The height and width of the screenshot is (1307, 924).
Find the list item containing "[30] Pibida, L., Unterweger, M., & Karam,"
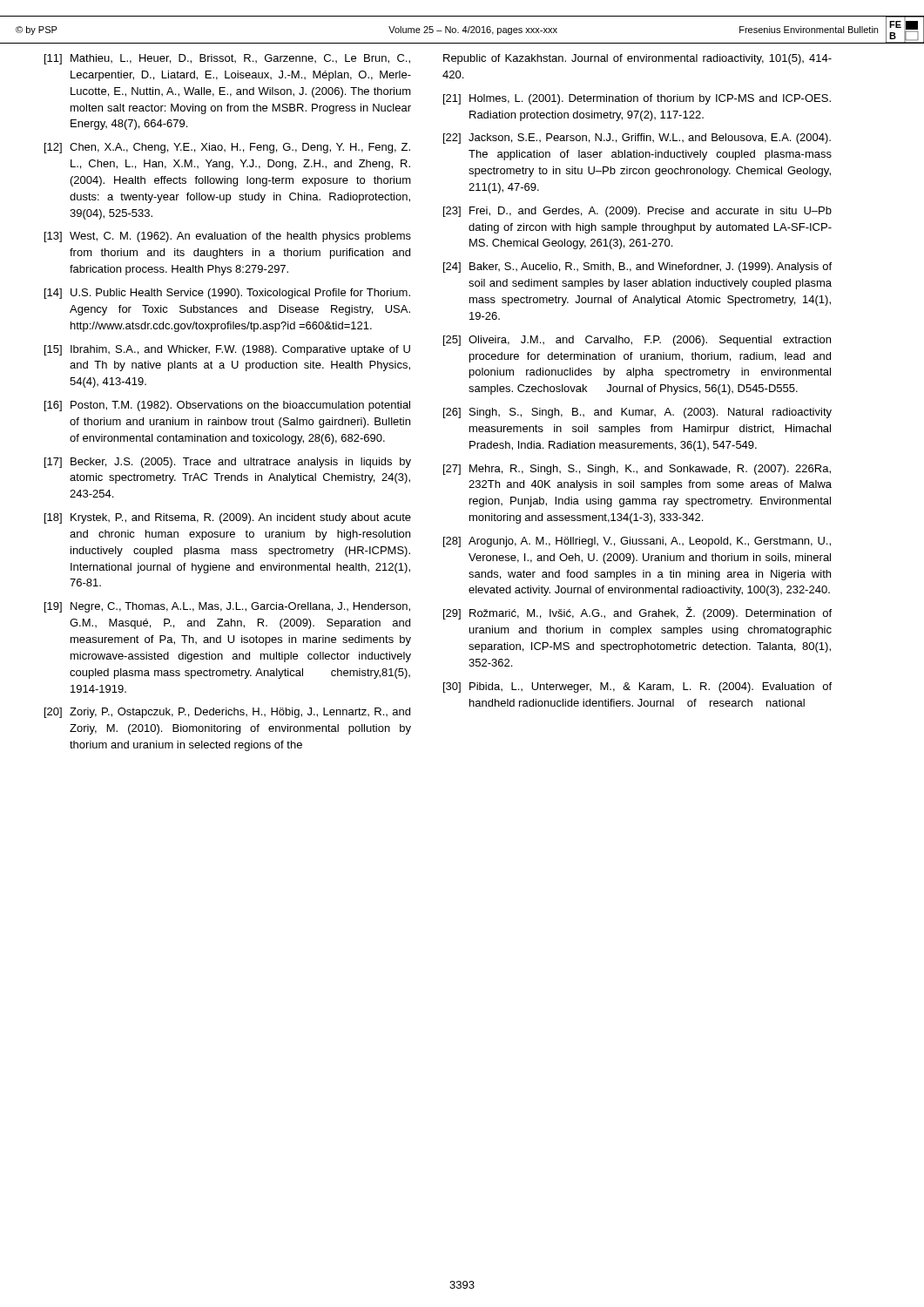tap(637, 695)
